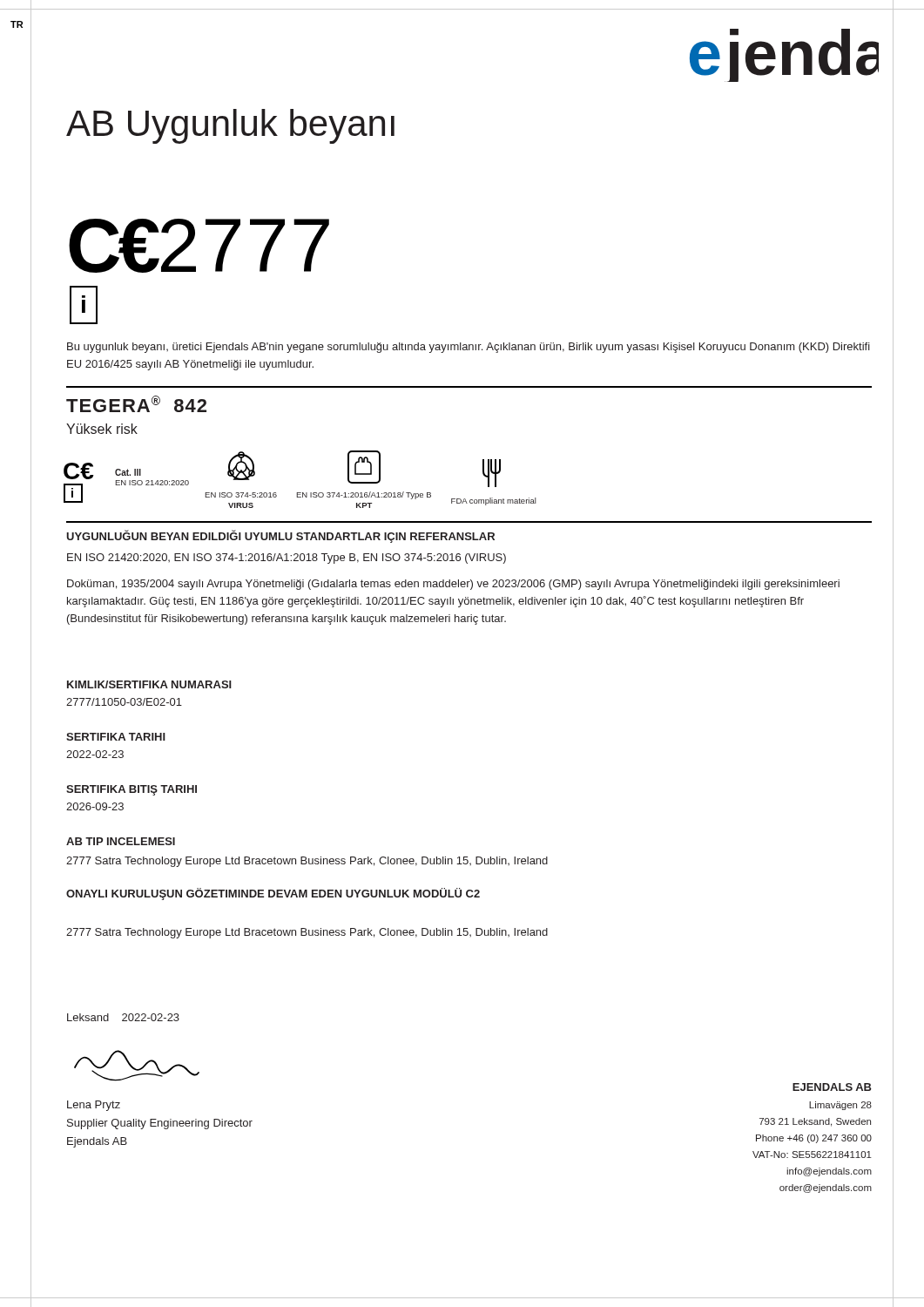The image size is (924, 1307).
Task: Find the text block that says "Doküman, 1935/2004 sayılı Avrupa Yönetmeliği (Gıdalarla"
Action: [453, 601]
